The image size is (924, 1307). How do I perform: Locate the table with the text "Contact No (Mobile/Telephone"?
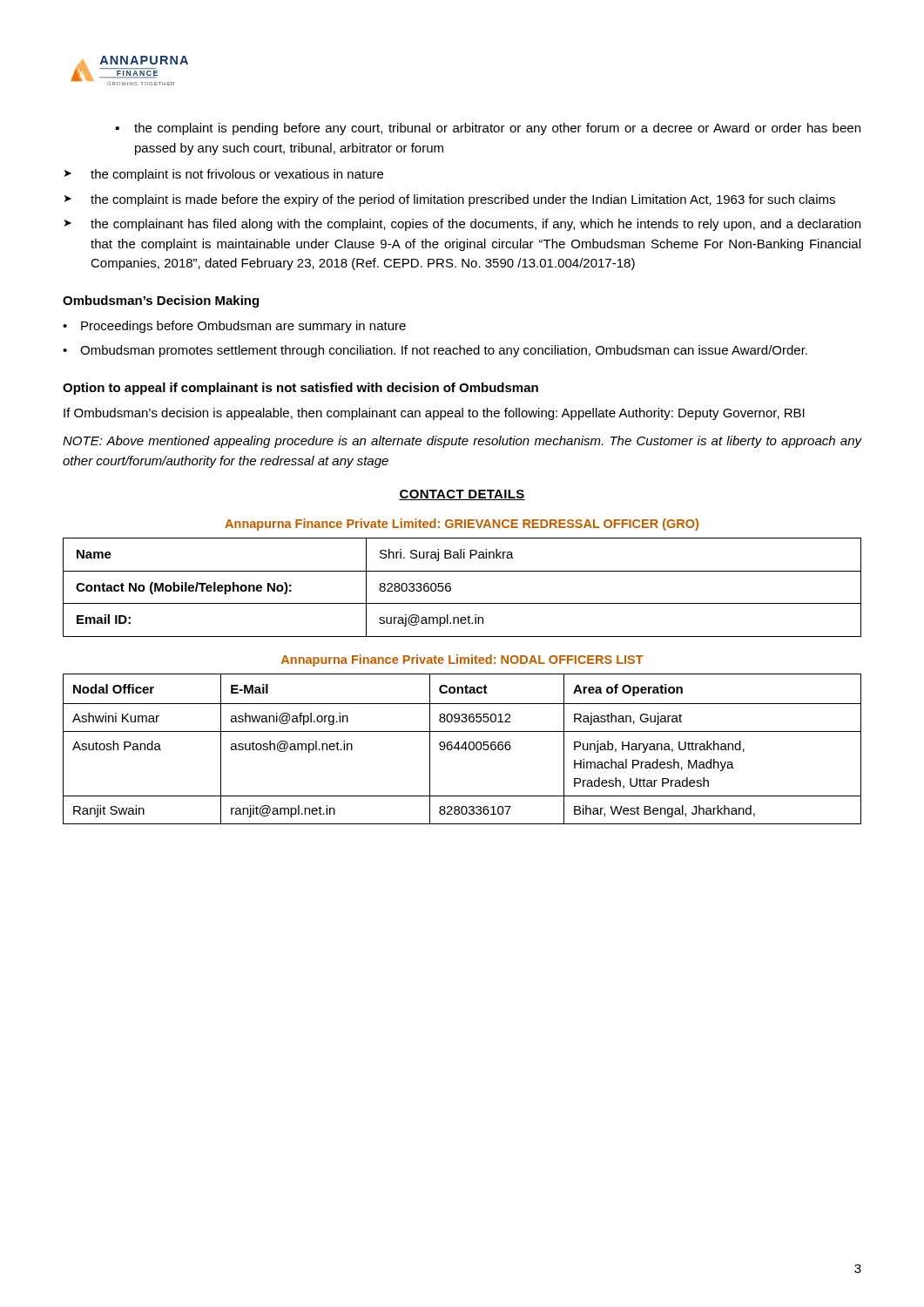click(462, 587)
